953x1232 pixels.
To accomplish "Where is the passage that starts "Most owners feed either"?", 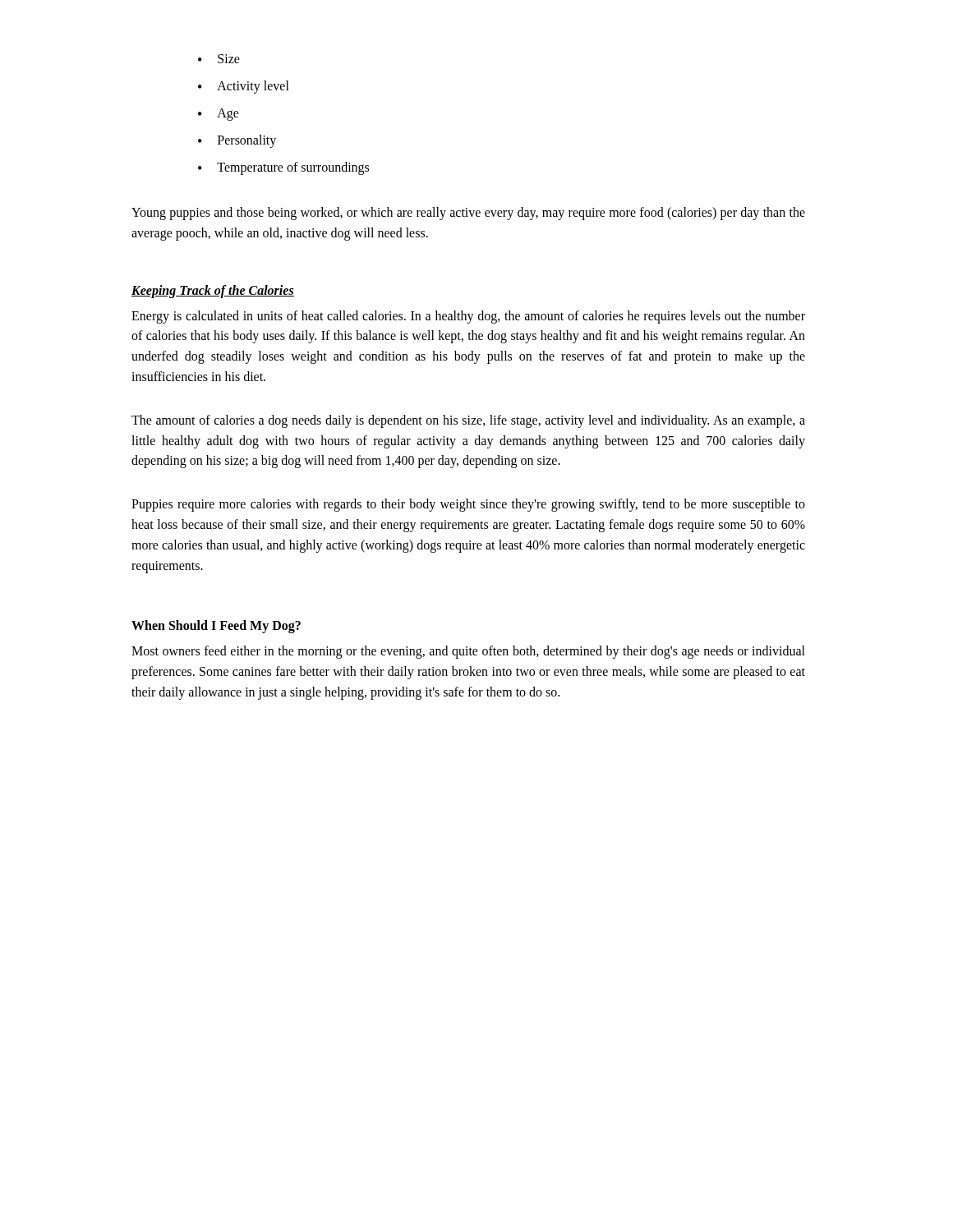I will click(x=468, y=672).
